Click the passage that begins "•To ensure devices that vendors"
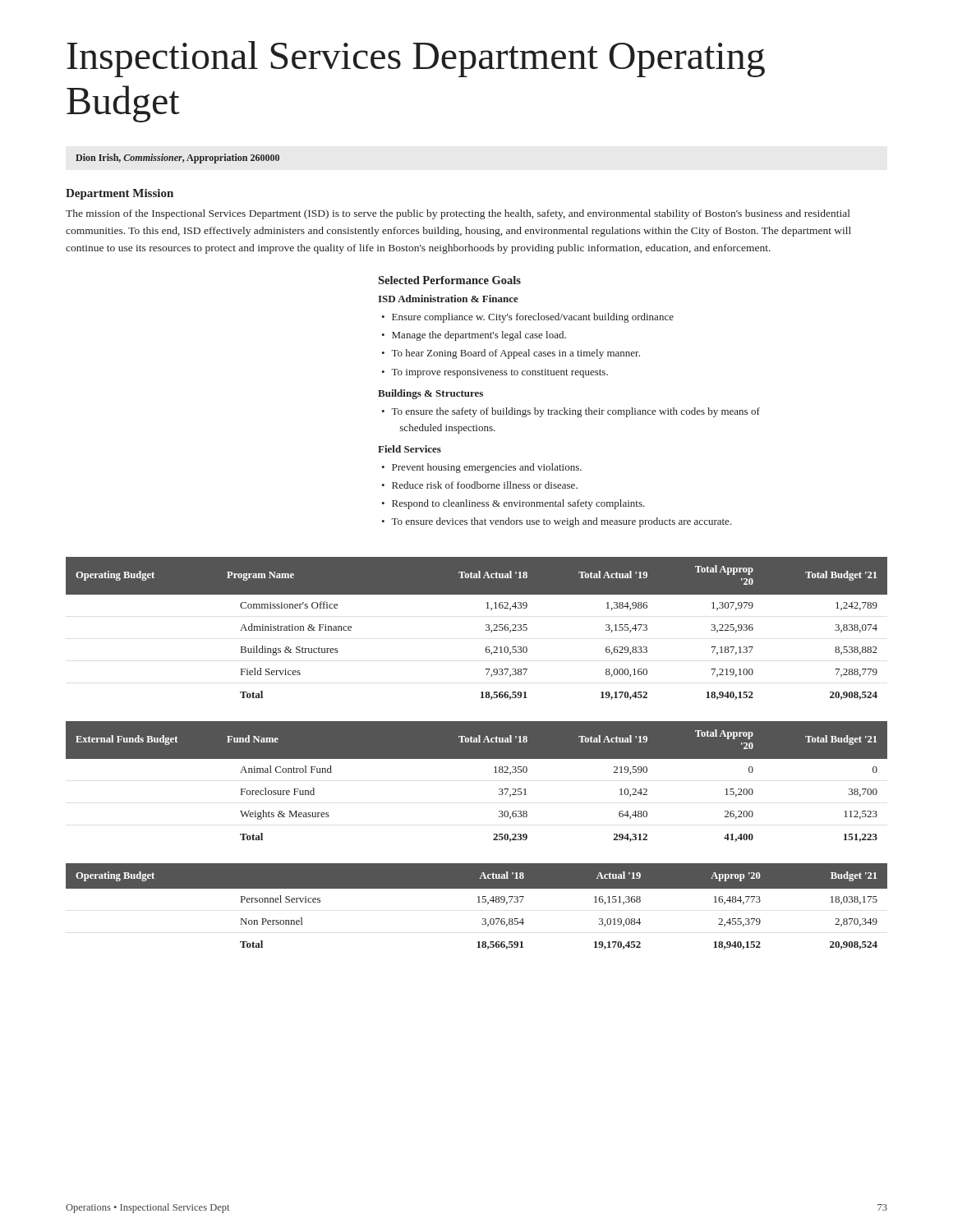 coord(557,522)
